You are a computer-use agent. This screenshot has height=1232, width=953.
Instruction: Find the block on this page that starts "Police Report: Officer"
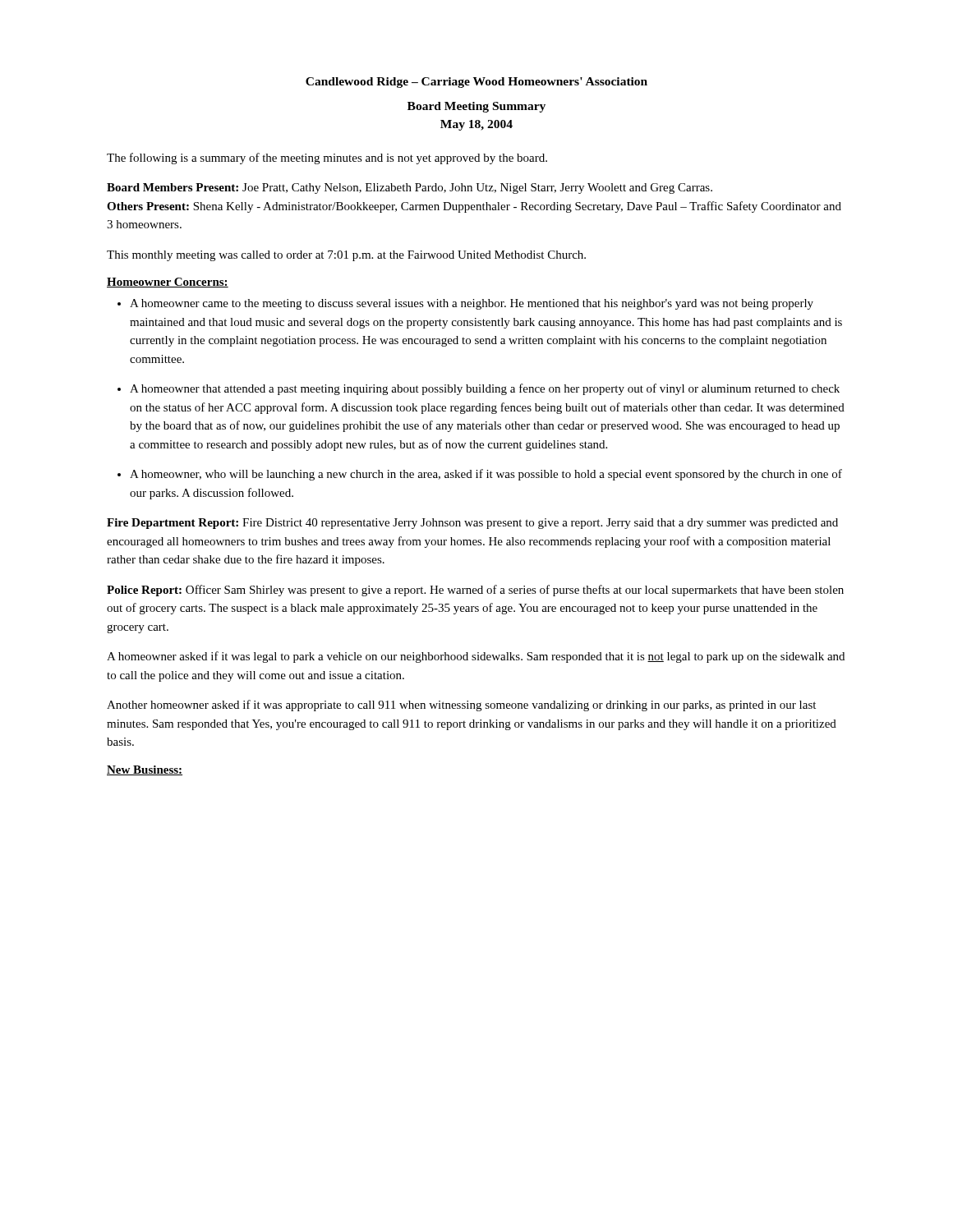pyautogui.click(x=475, y=608)
